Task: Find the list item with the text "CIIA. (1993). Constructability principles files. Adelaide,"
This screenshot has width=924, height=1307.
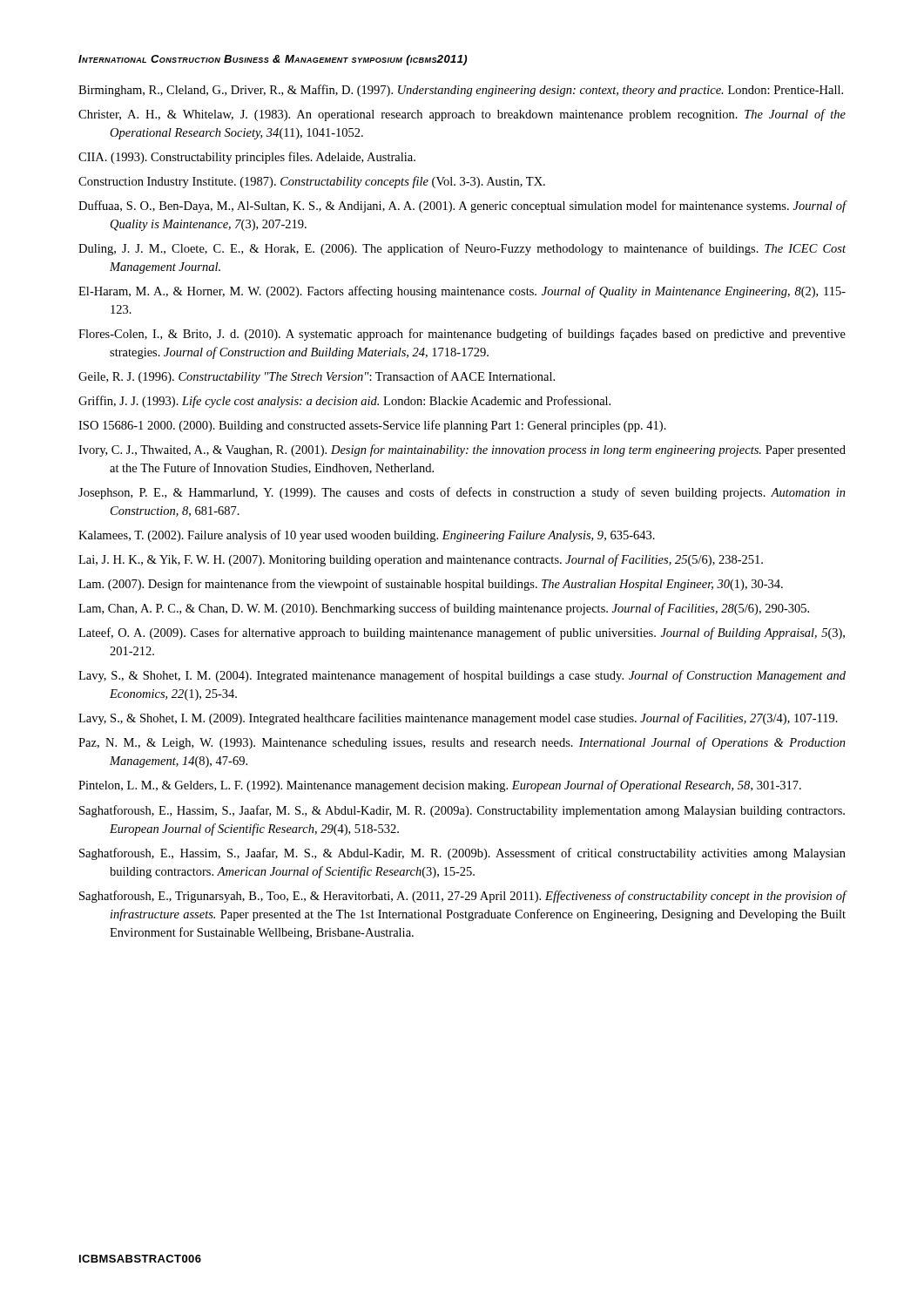Action: (x=247, y=157)
